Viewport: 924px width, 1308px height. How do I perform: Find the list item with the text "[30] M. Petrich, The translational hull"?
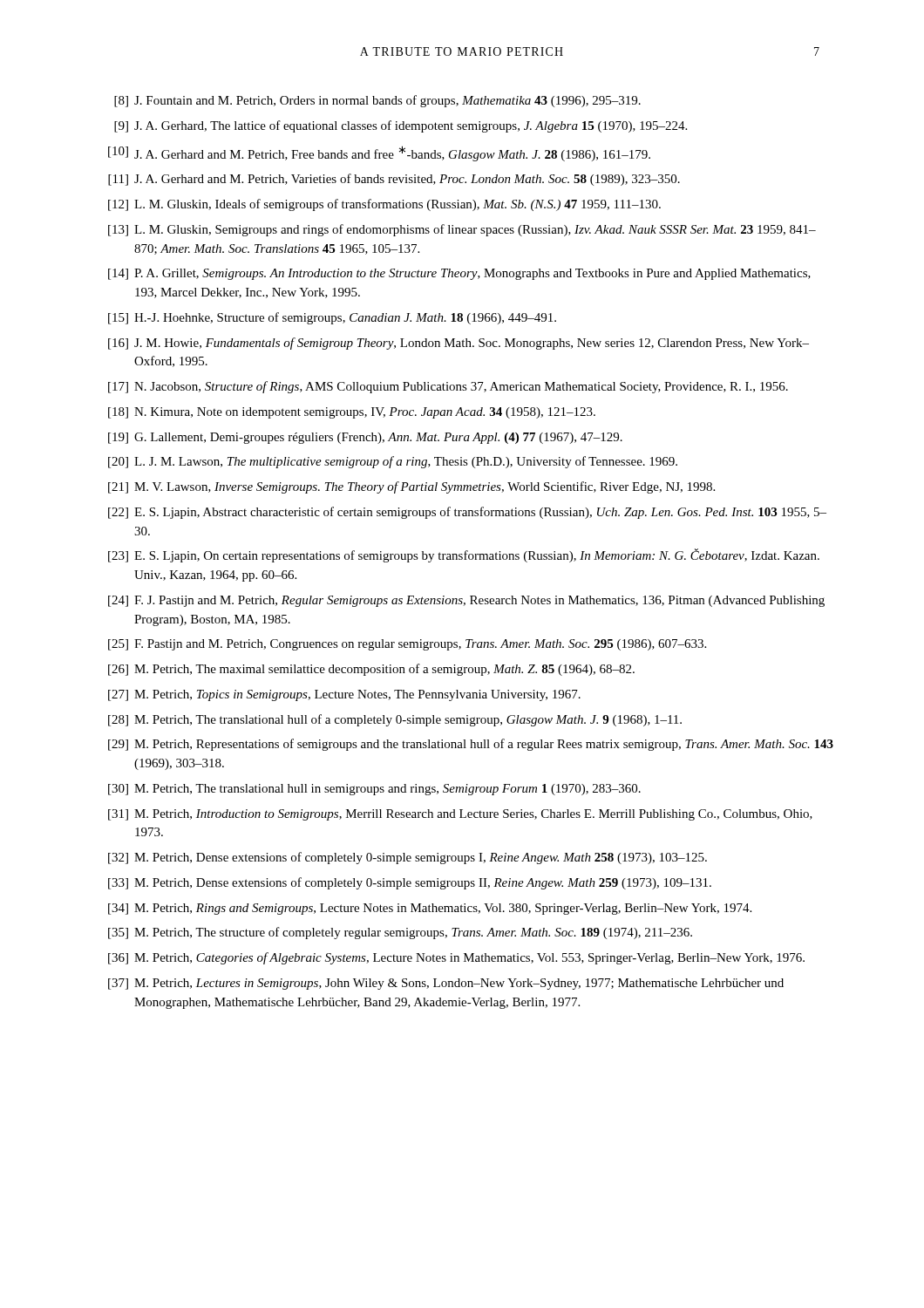point(462,789)
